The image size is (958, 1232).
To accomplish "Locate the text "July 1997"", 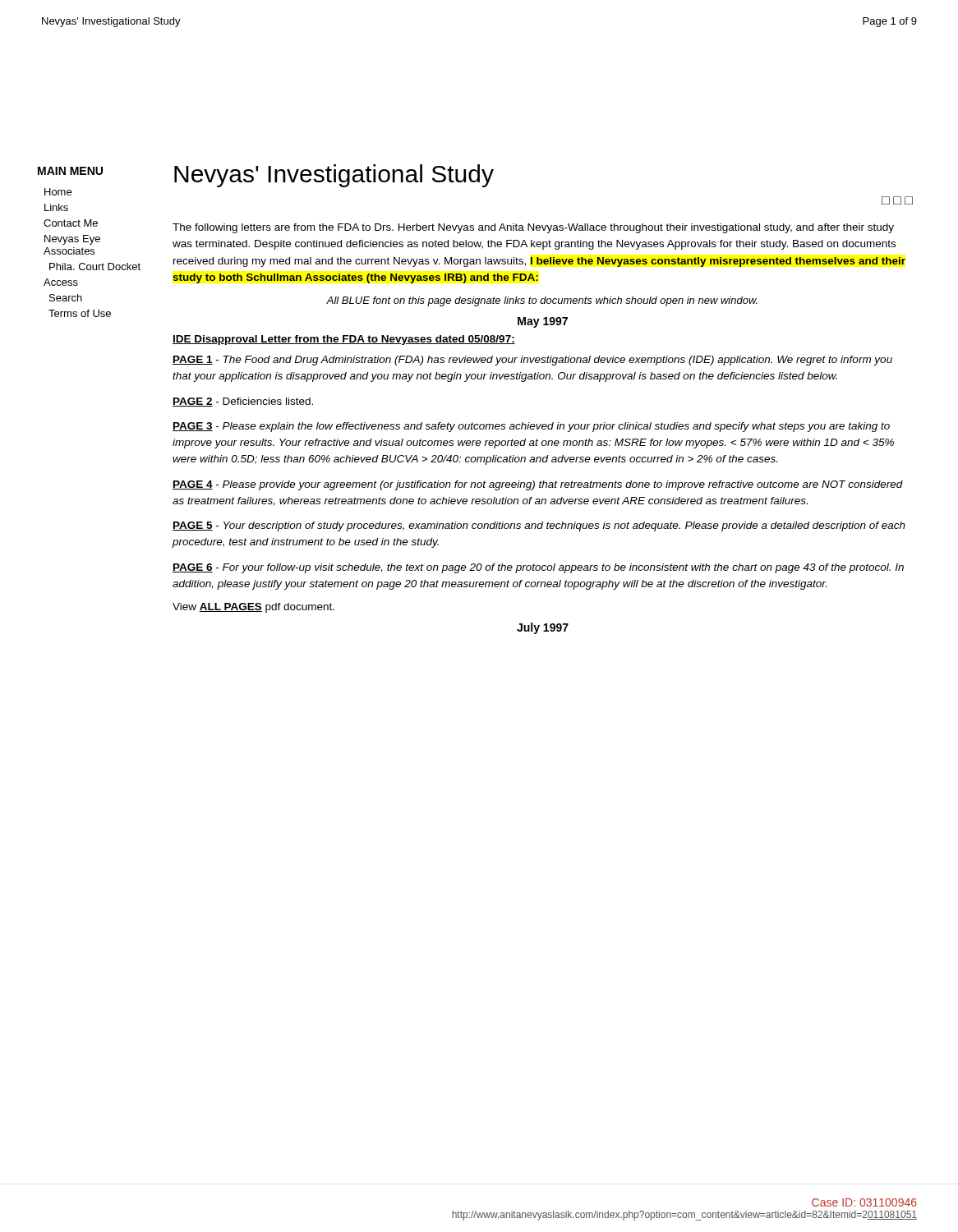I will (x=543, y=628).
